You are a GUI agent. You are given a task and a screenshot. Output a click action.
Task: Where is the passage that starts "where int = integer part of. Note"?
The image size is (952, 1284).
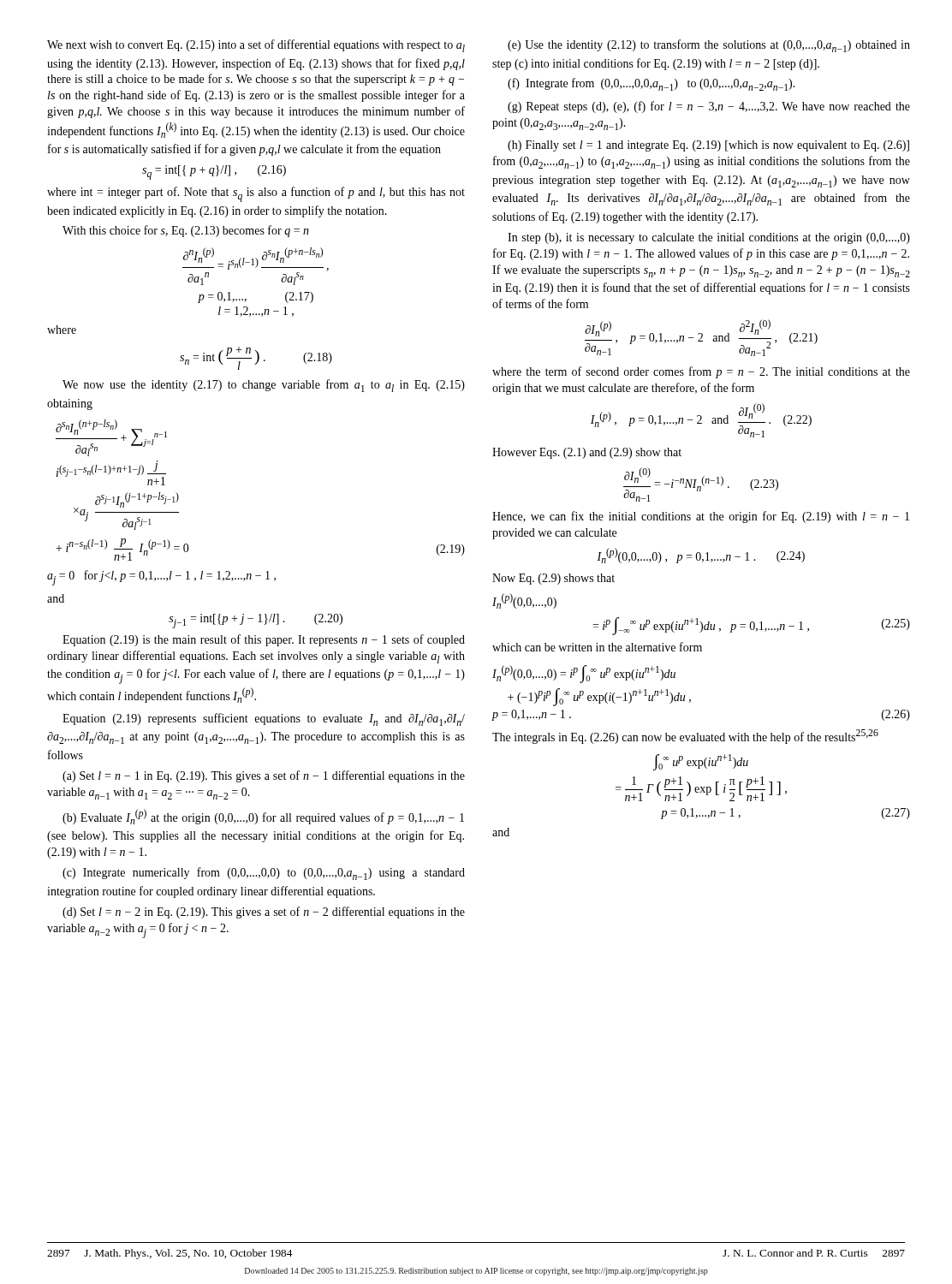[x=256, y=212]
